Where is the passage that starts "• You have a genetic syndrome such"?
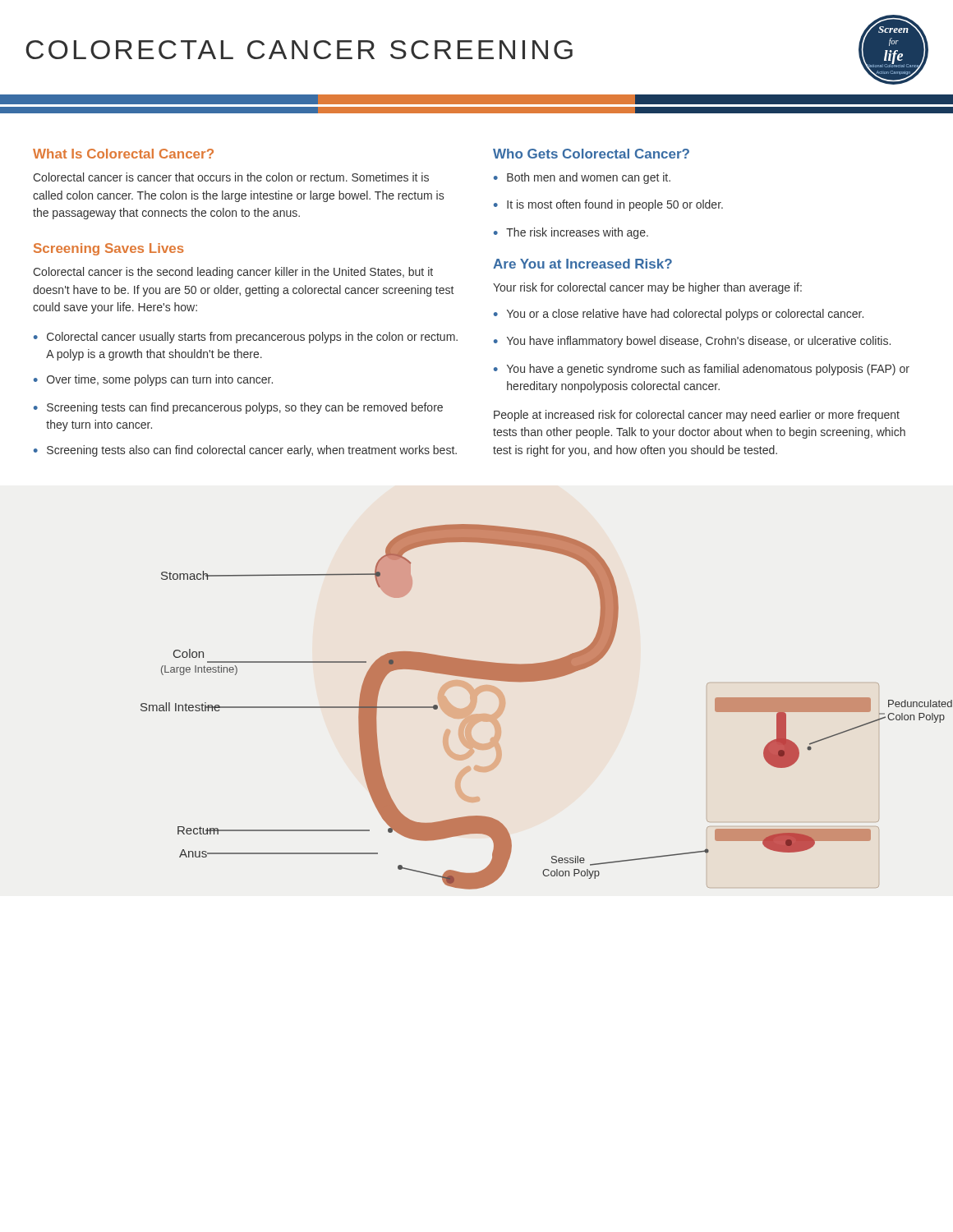This screenshot has width=953, height=1232. coord(707,377)
